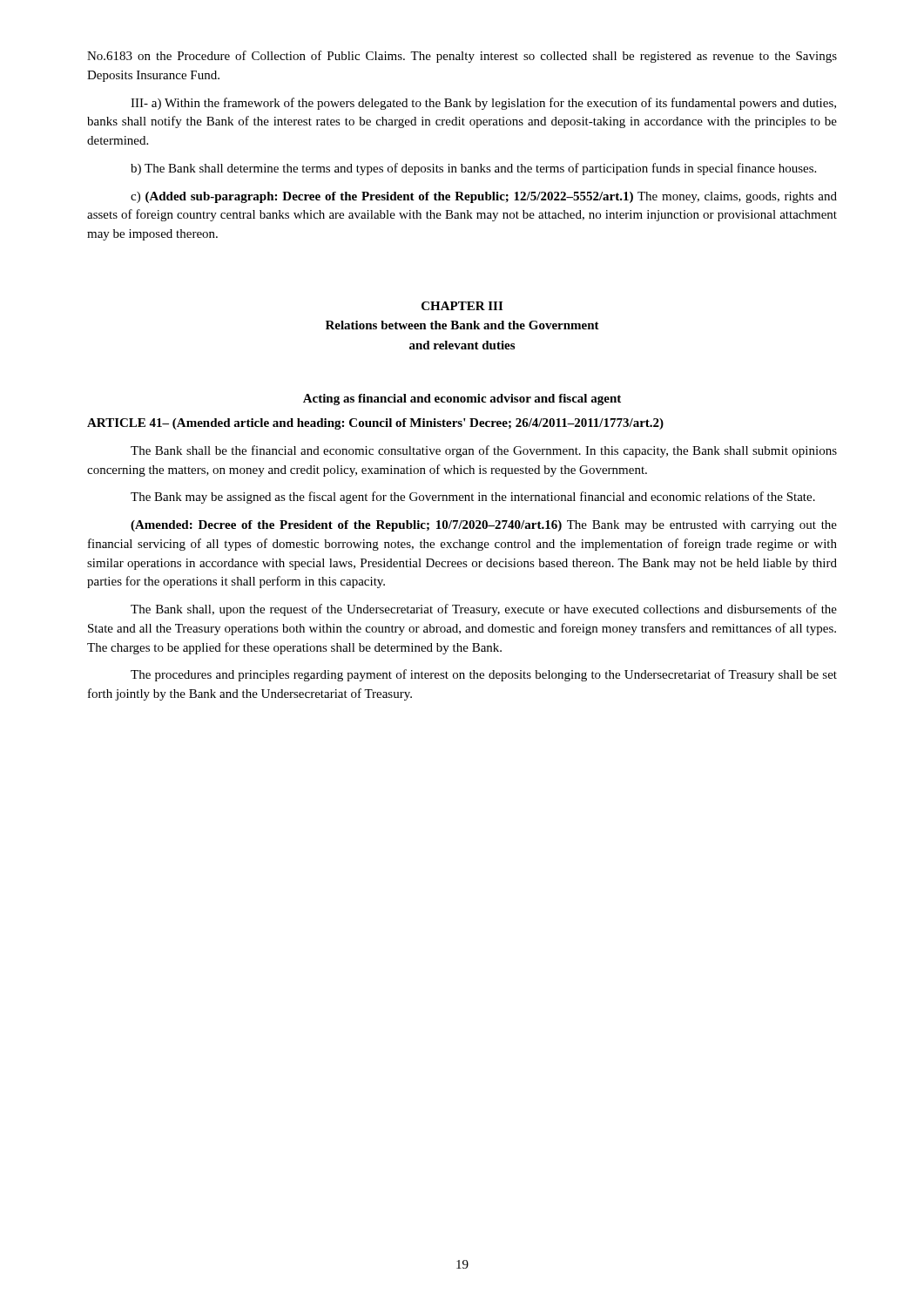Where is the passage that starts "(Amended: Decree of the President of the Republic;"?
The image size is (924, 1307).
tap(462, 554)
